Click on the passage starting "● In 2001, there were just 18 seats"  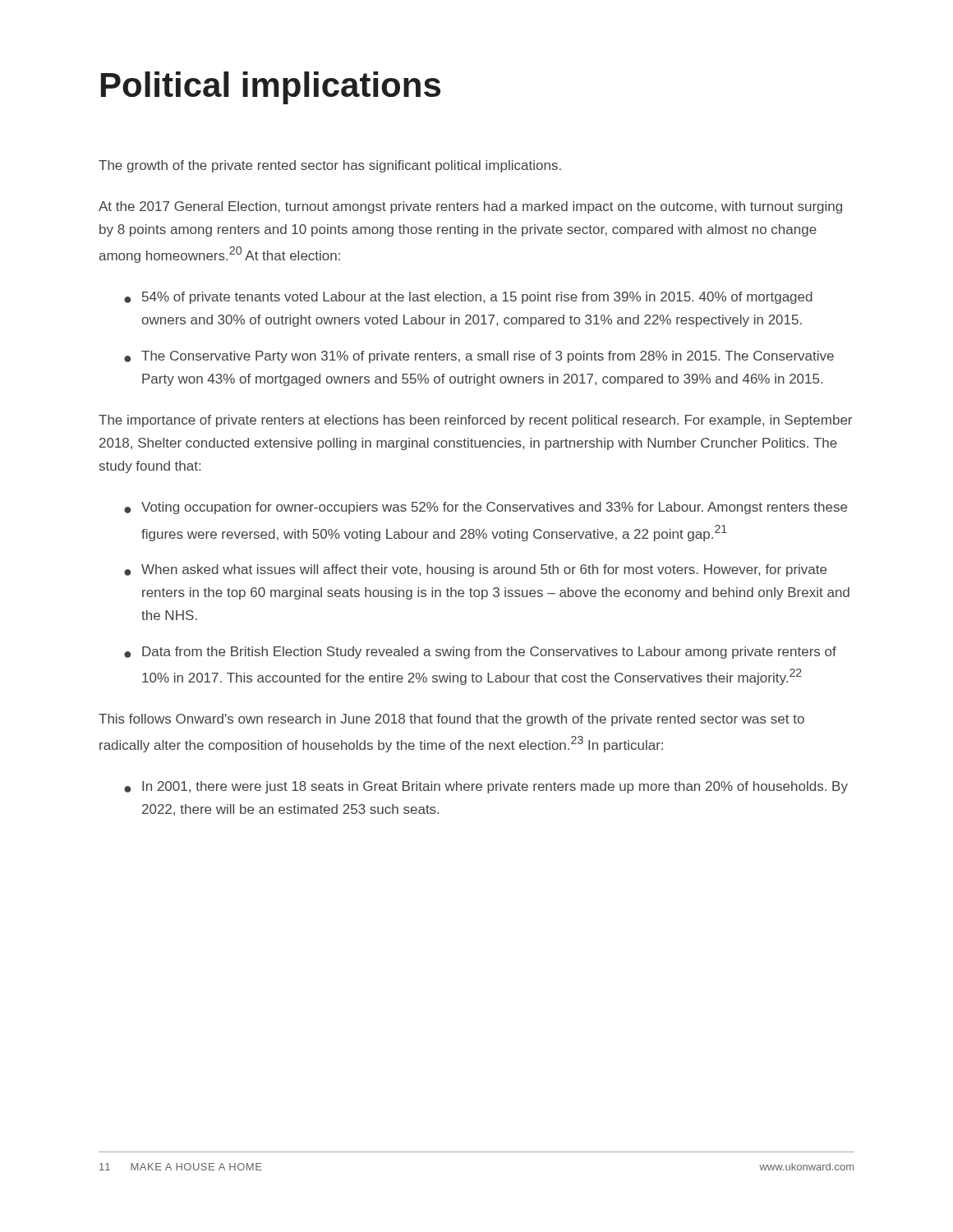489,798
